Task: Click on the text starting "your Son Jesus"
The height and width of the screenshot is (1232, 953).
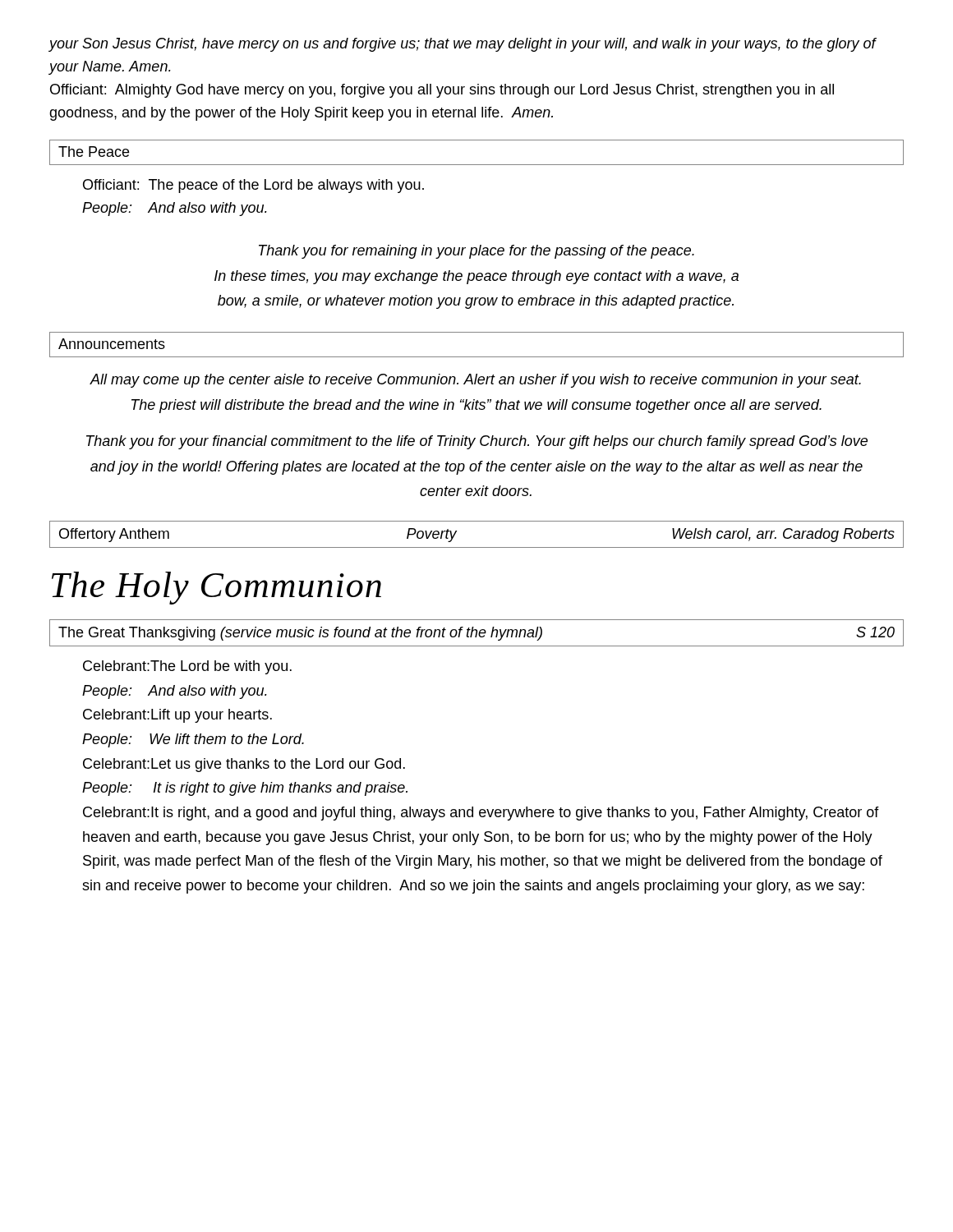Action: 462,78
